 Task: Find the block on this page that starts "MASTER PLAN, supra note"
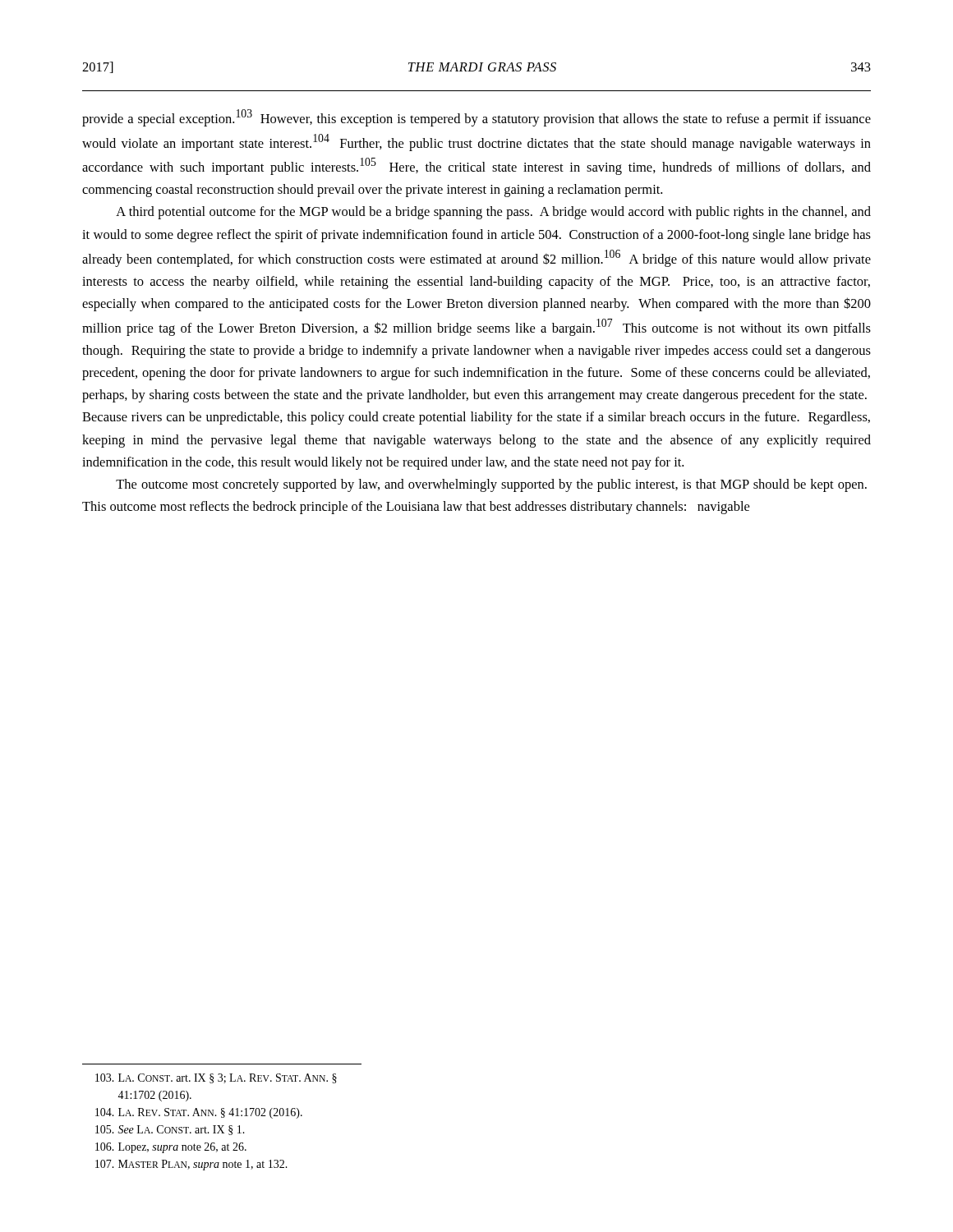[x=222, y=1164]
